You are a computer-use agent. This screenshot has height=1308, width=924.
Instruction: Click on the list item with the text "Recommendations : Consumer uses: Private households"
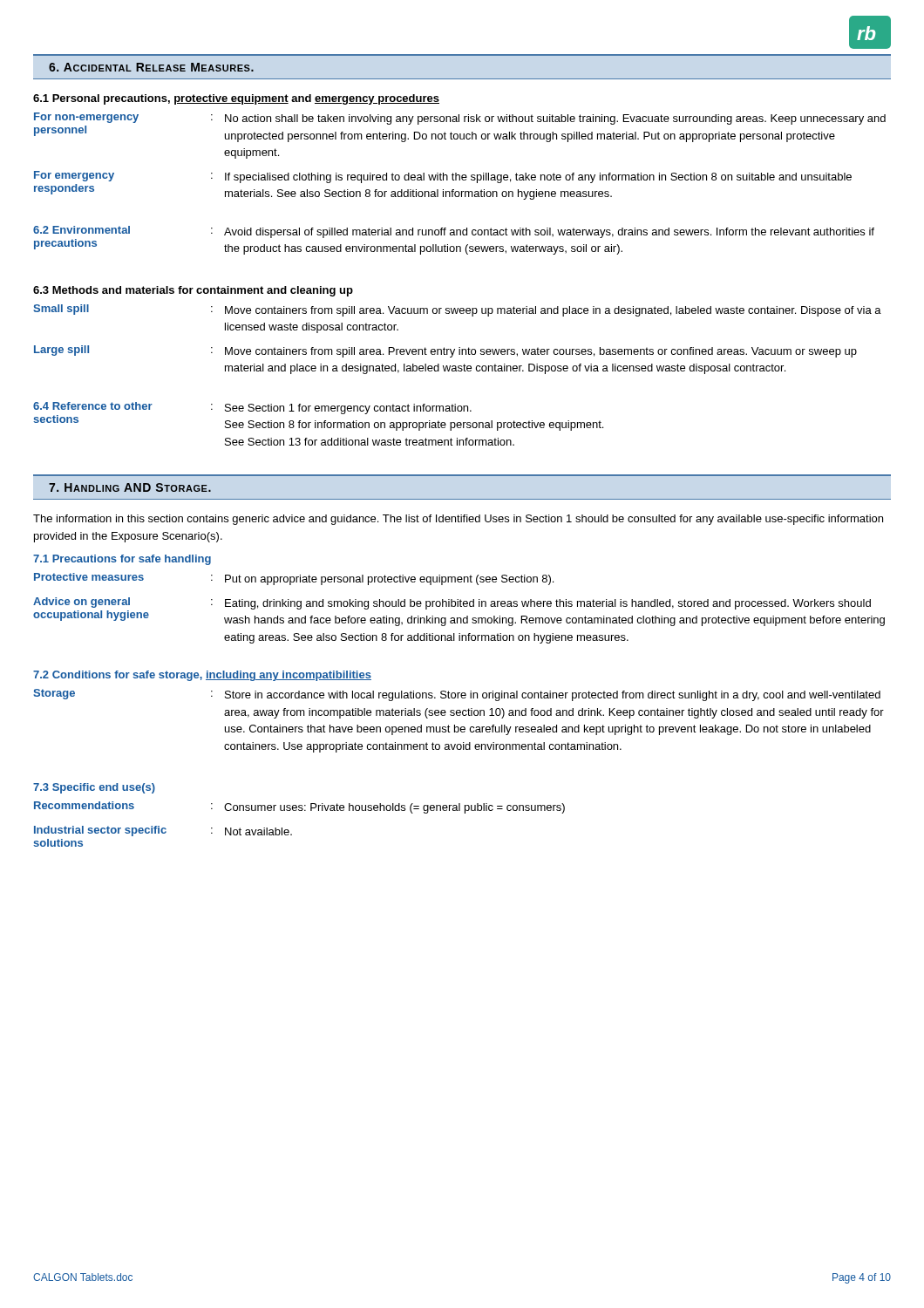(462, 808)
